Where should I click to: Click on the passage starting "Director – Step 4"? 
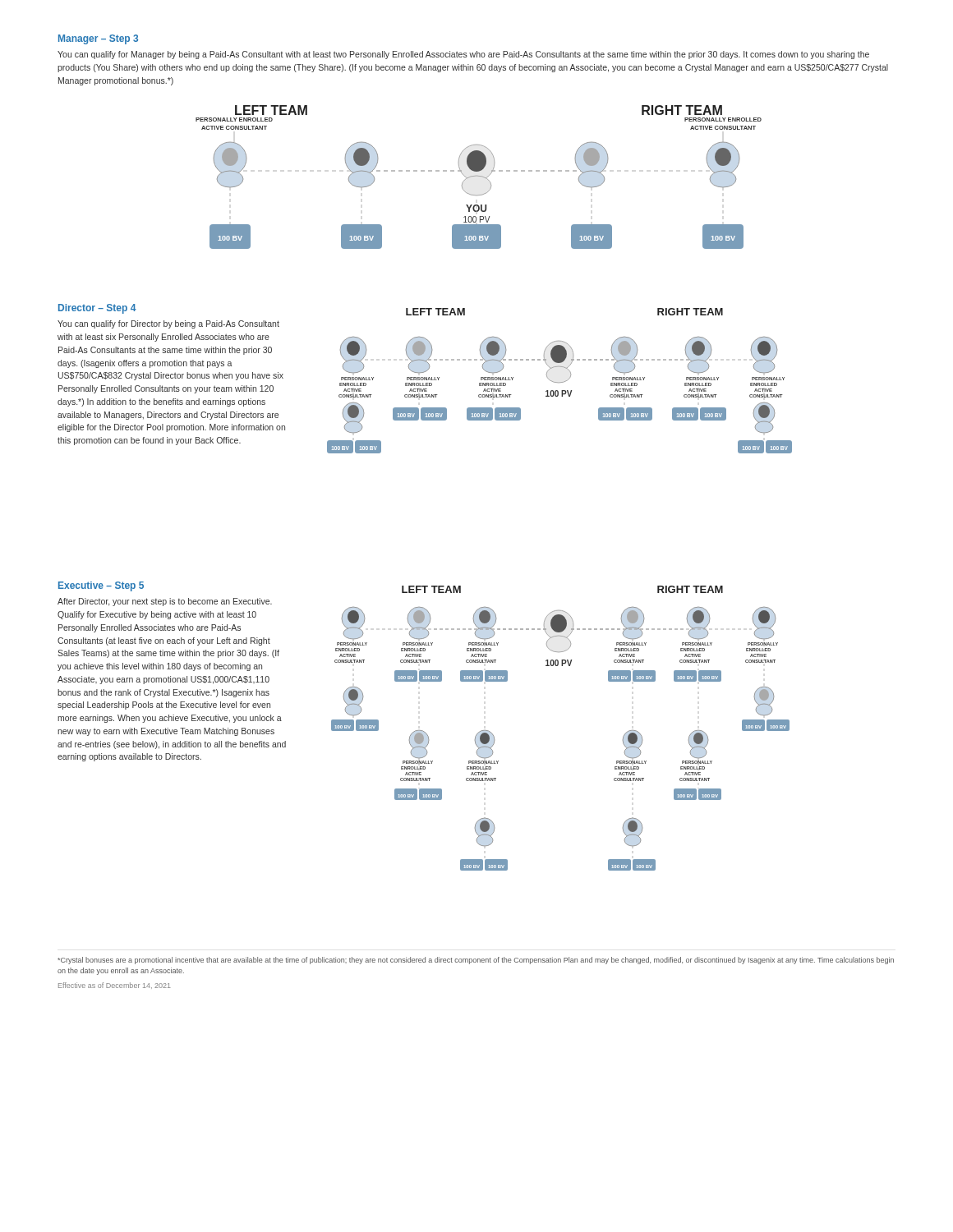[x=97, y=308]
